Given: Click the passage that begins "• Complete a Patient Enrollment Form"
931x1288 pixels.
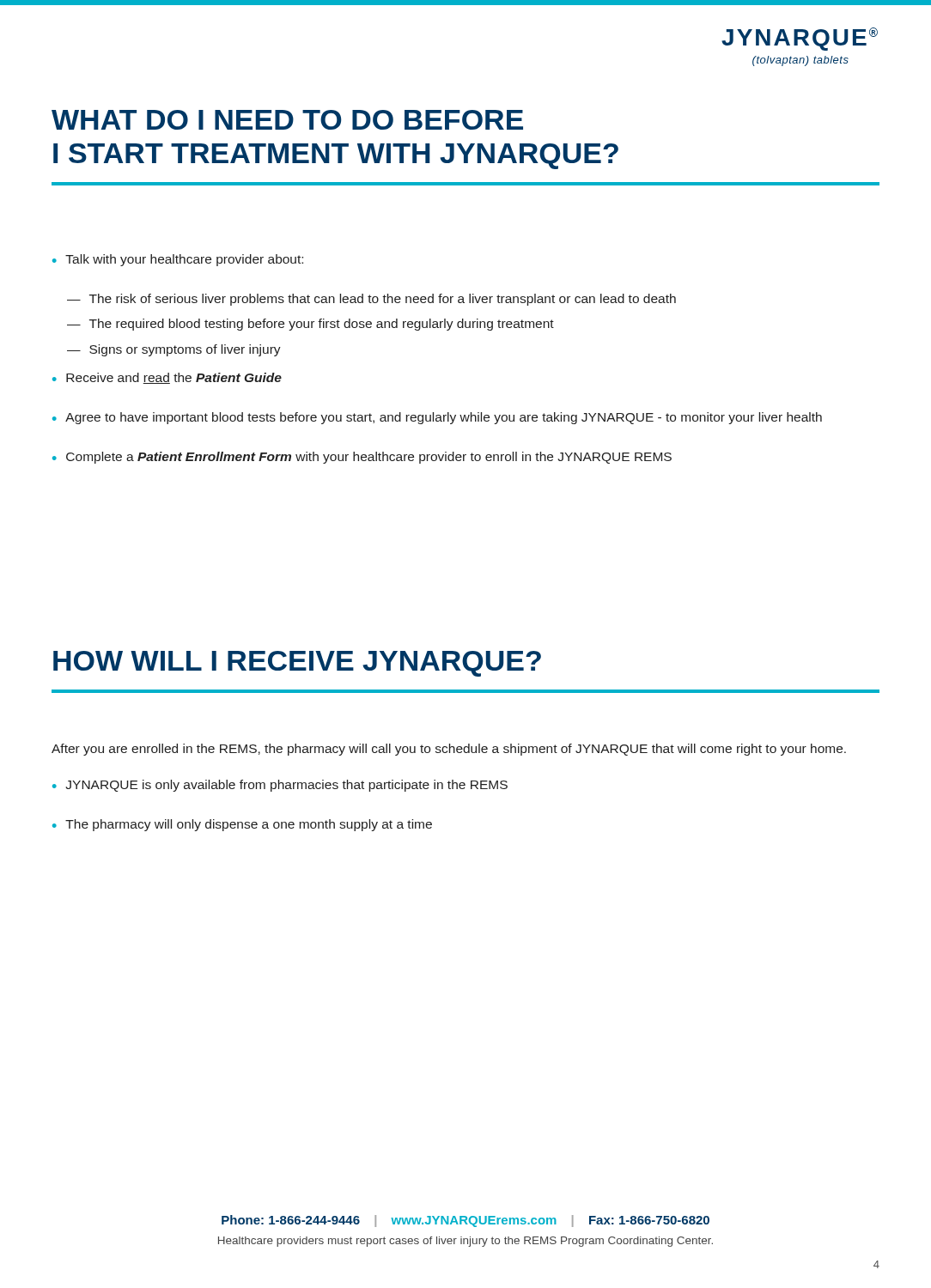Looking at the screenshot, I should pyautogui.click(x=466, y=458).
